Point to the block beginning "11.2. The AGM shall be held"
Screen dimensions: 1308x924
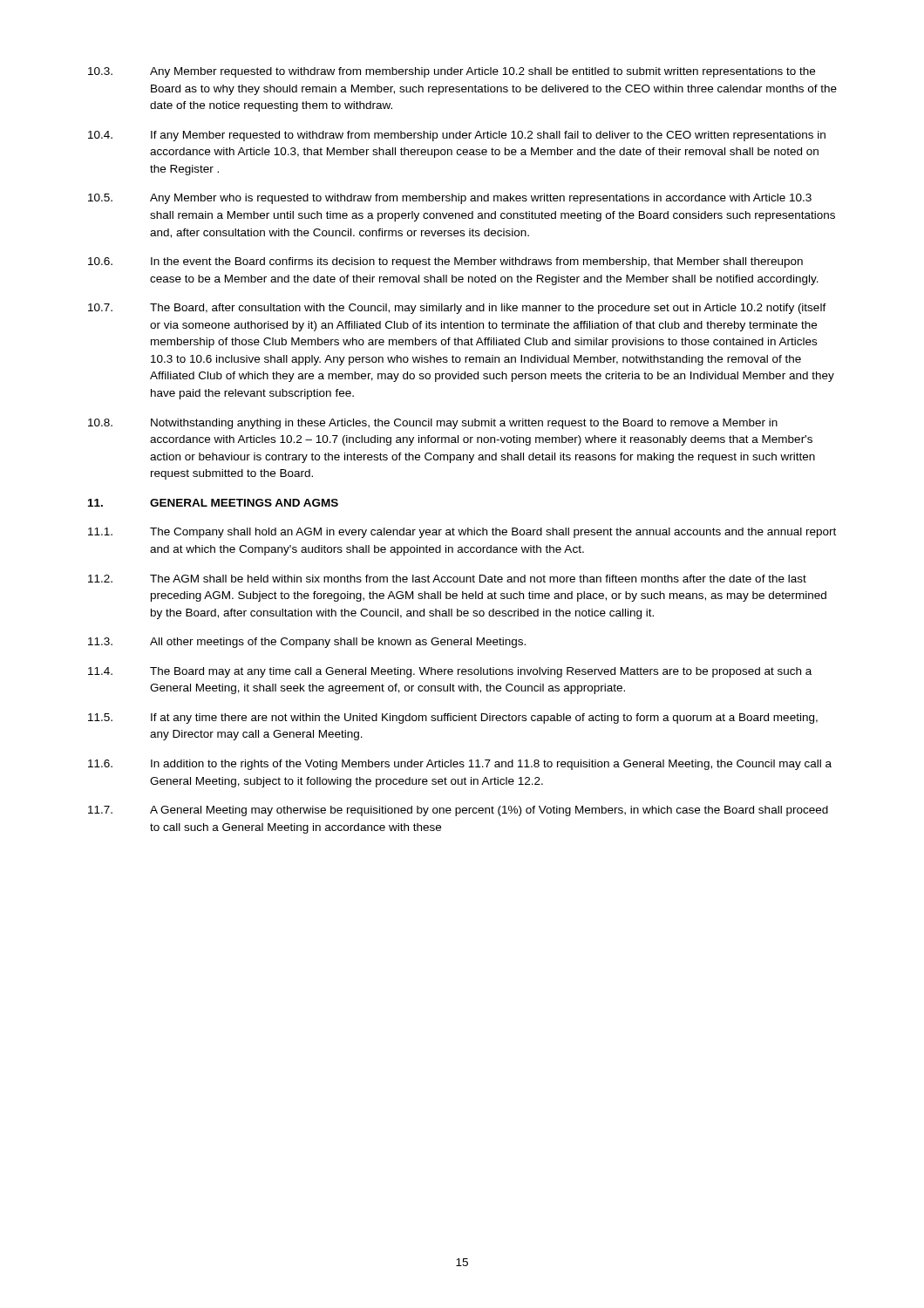(462, 595)
